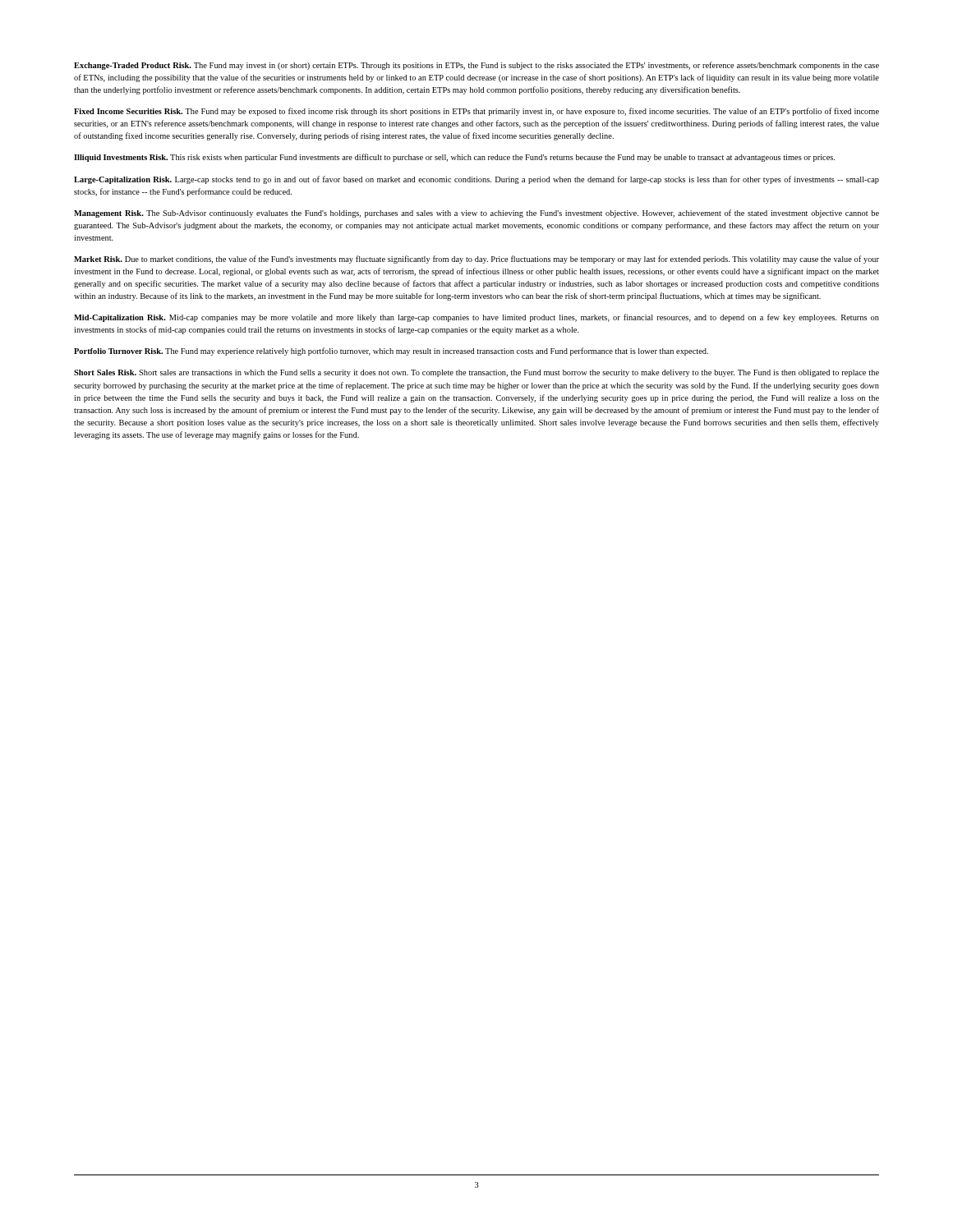The image size is (953, 1232).
Task: Find the text block containing "Large-Capitalization Risk. Large-cap"
Action: pyautogui.click(x=476, y=185)
